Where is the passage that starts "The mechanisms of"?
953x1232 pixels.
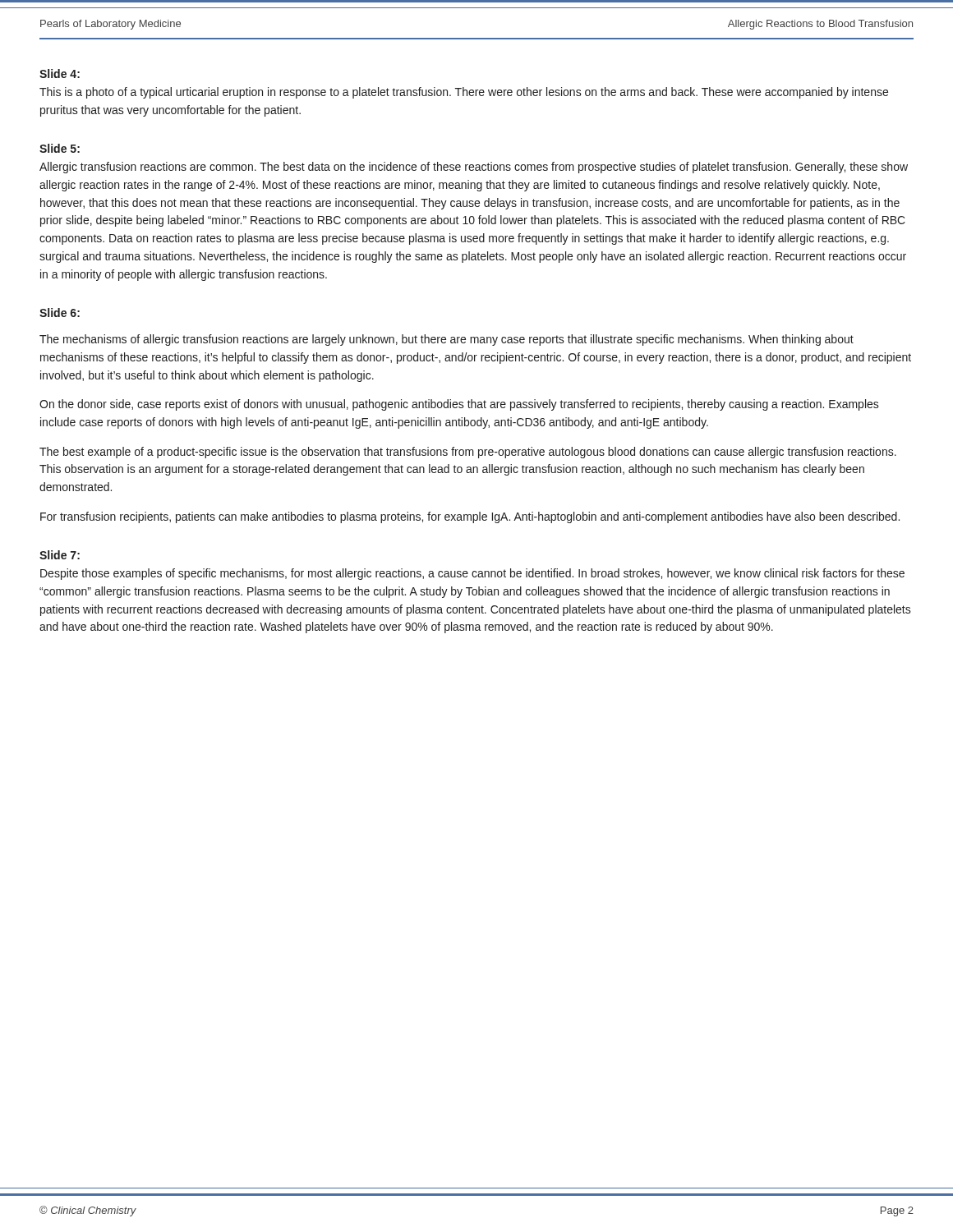[x=475, y=357]
